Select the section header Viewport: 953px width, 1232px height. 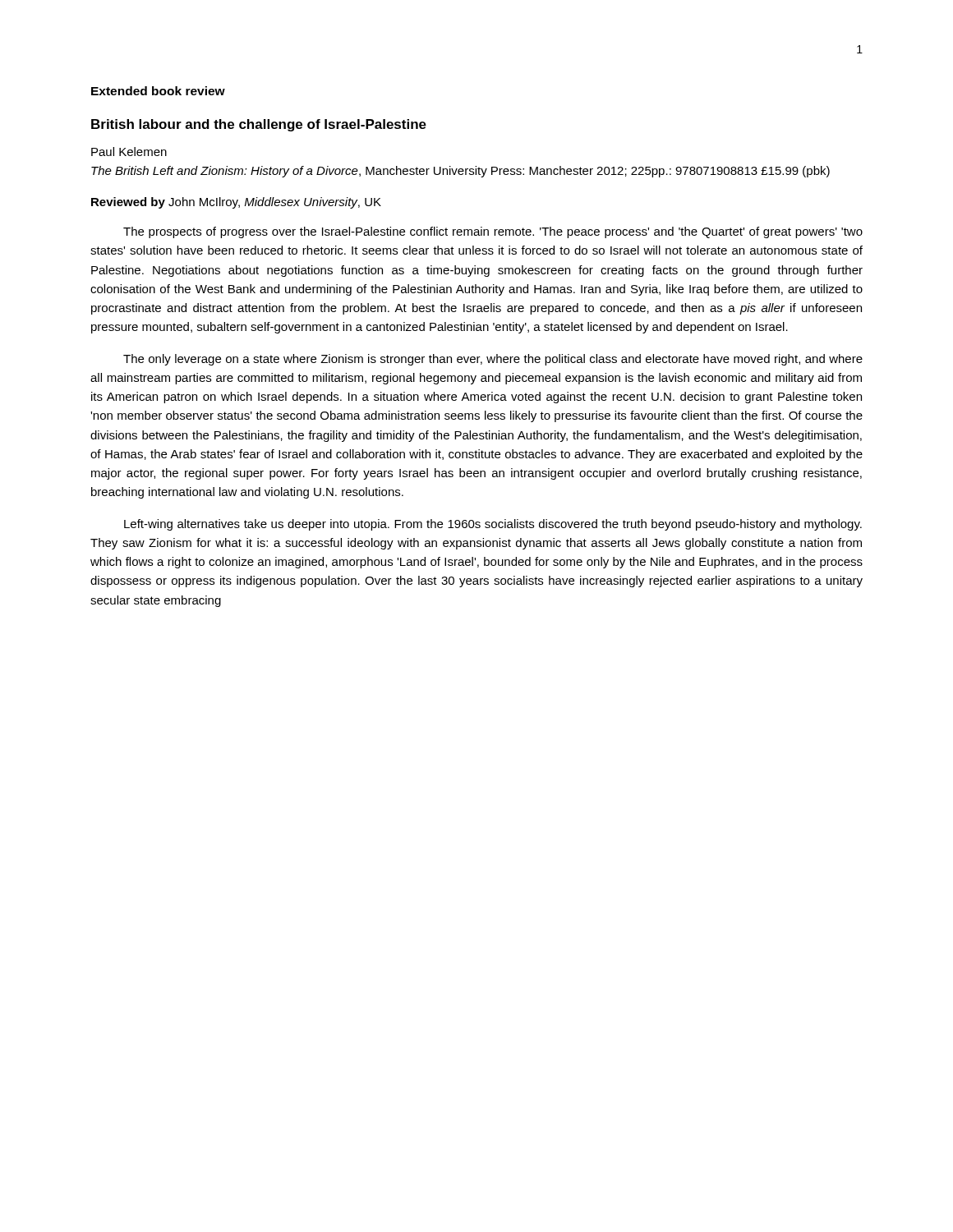point(158,91)
